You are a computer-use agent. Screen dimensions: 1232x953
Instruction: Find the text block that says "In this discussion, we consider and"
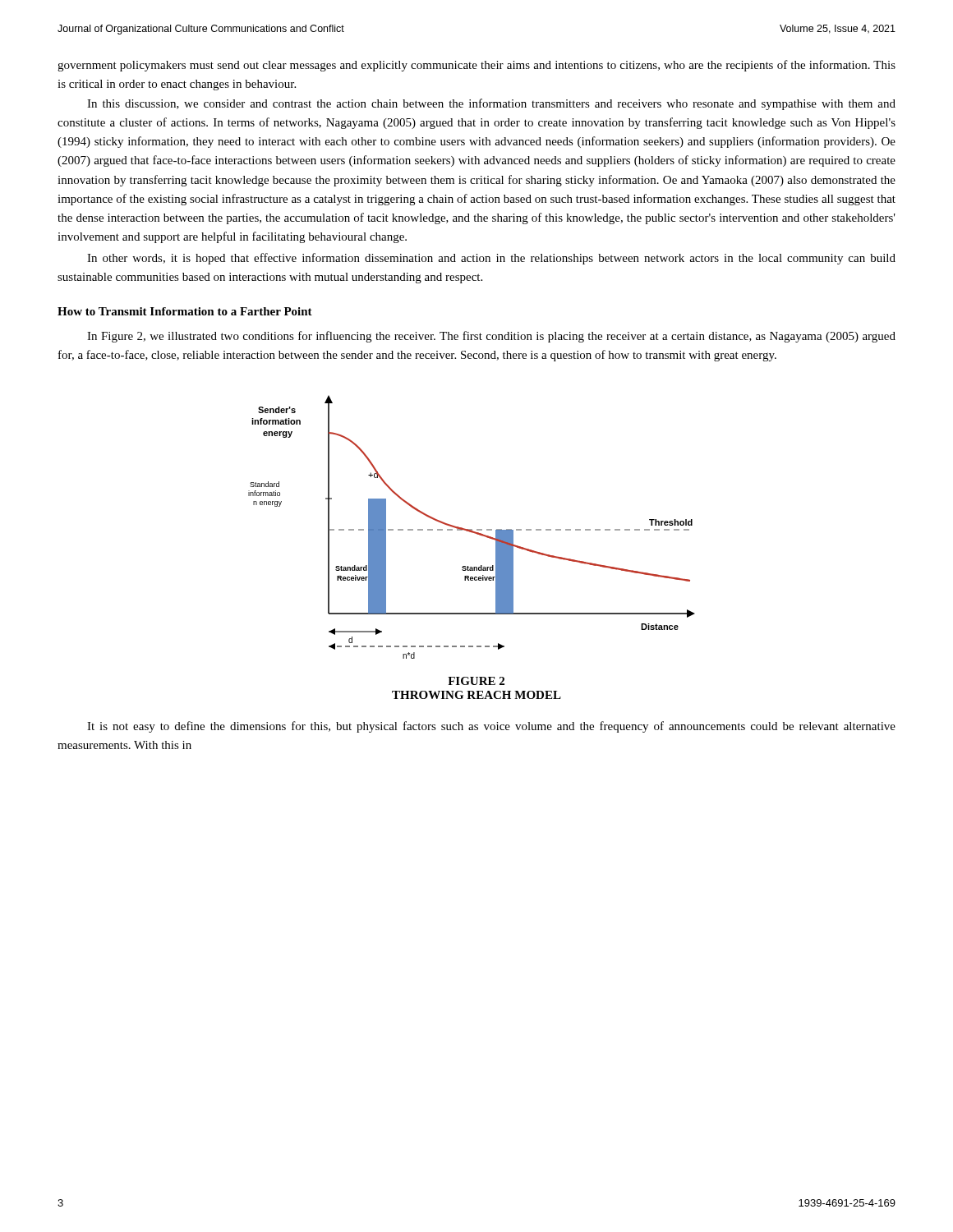click(476, 170)
